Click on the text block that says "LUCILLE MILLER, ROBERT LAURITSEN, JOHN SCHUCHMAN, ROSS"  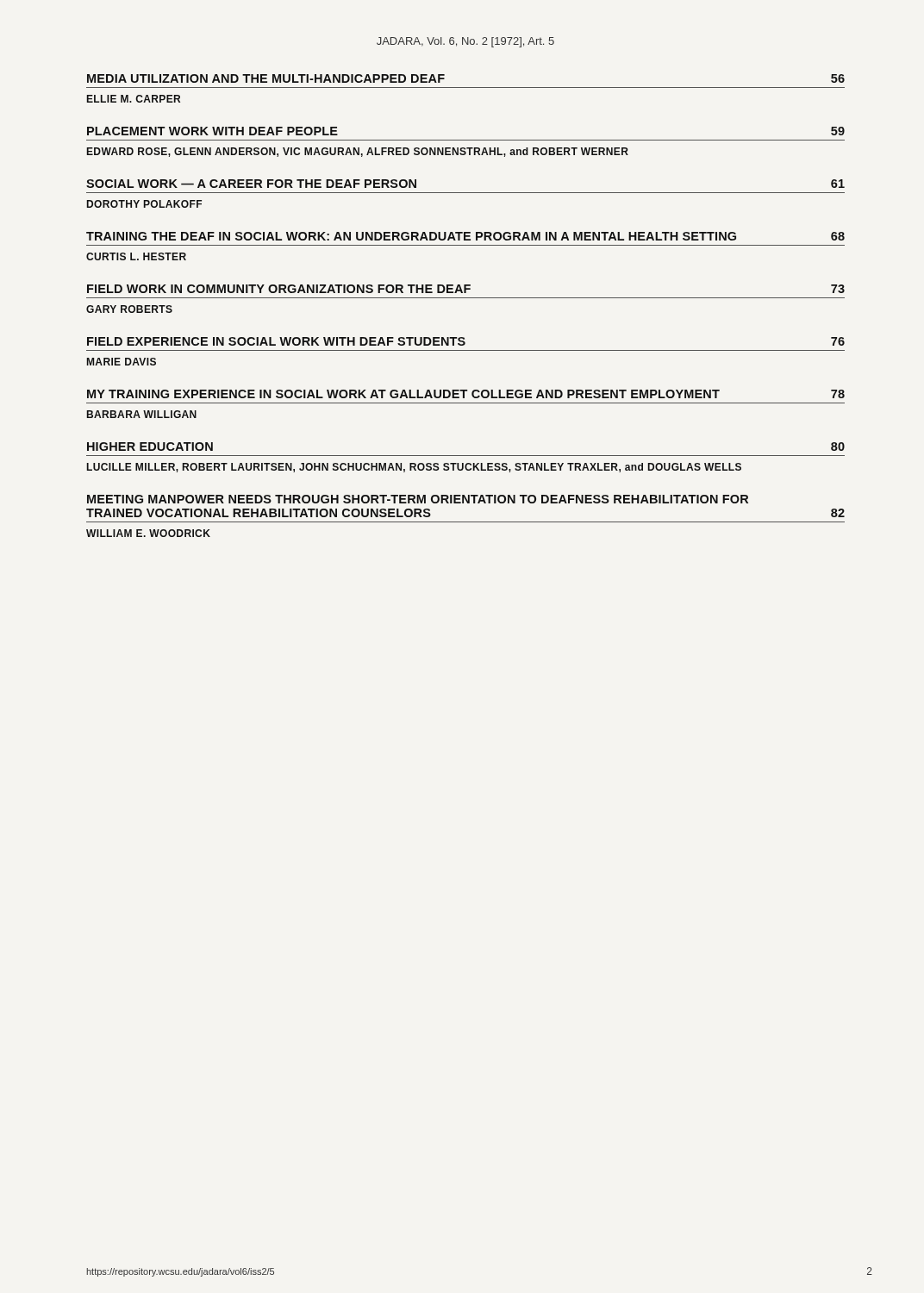point(414,467)
